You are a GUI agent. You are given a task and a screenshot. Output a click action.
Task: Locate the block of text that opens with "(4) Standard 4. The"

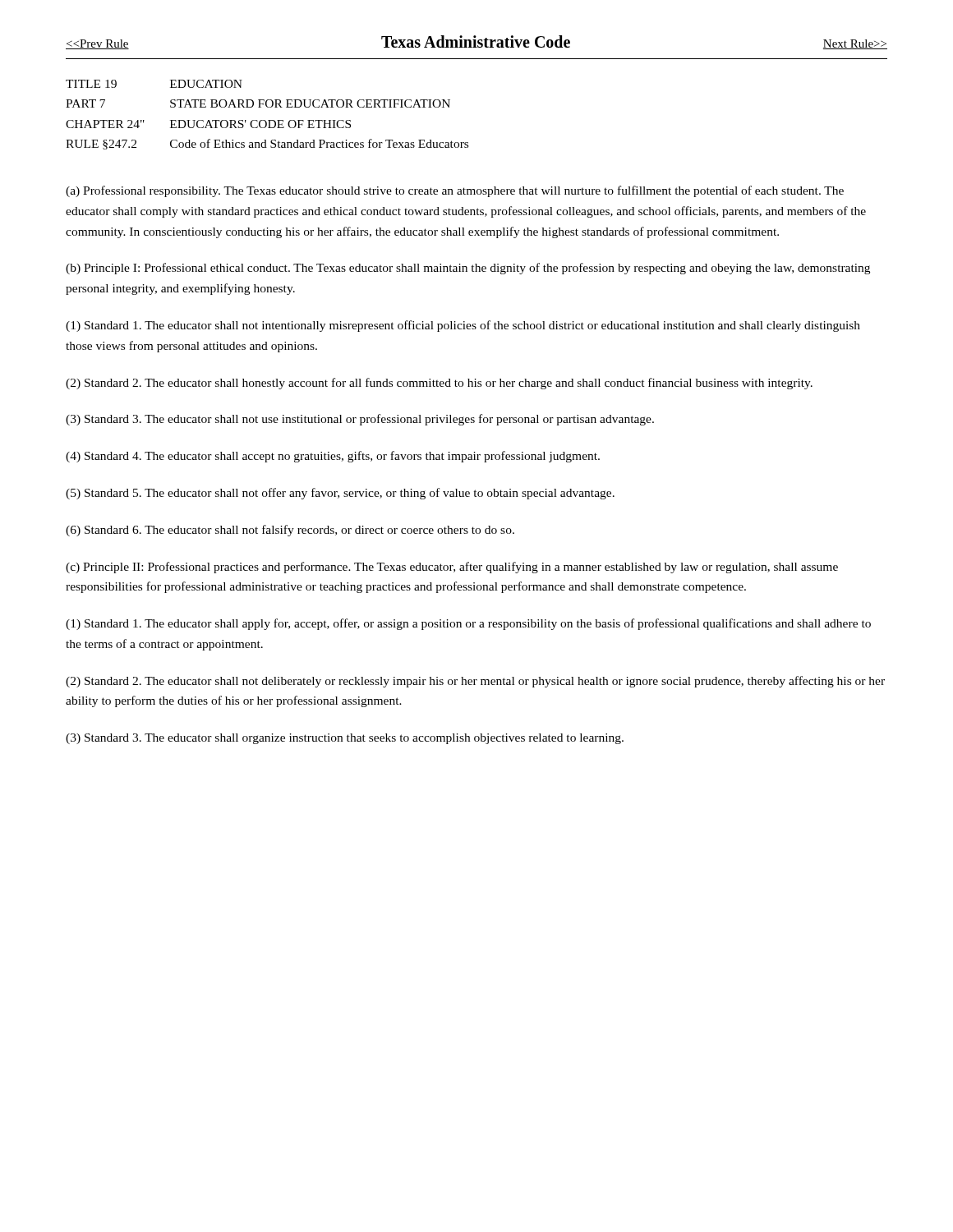coord(333,456)
